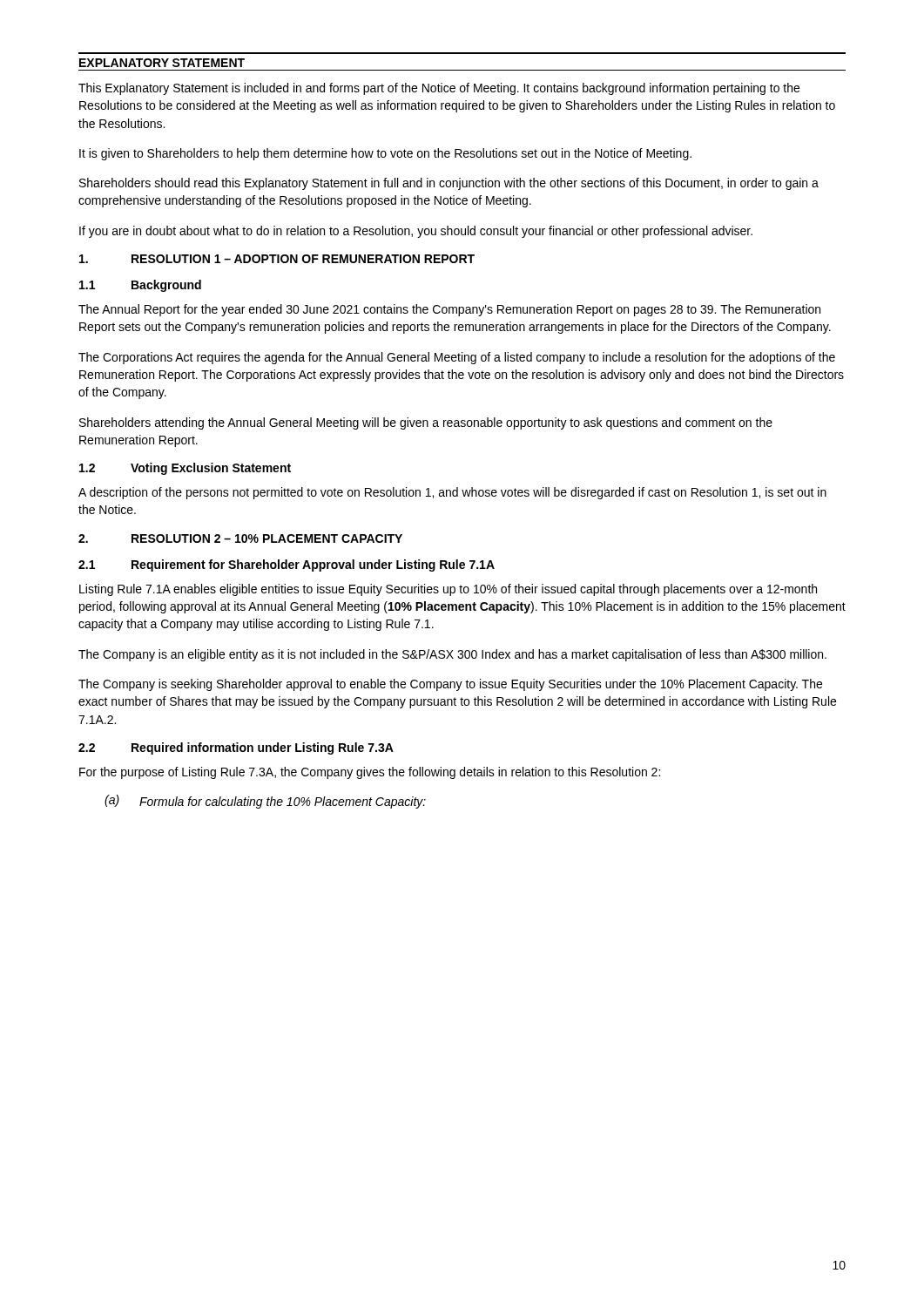Locate the text block that says "Shareholders attending the"
Viewport: 924px width, 1307px height.
pos(425,431)
